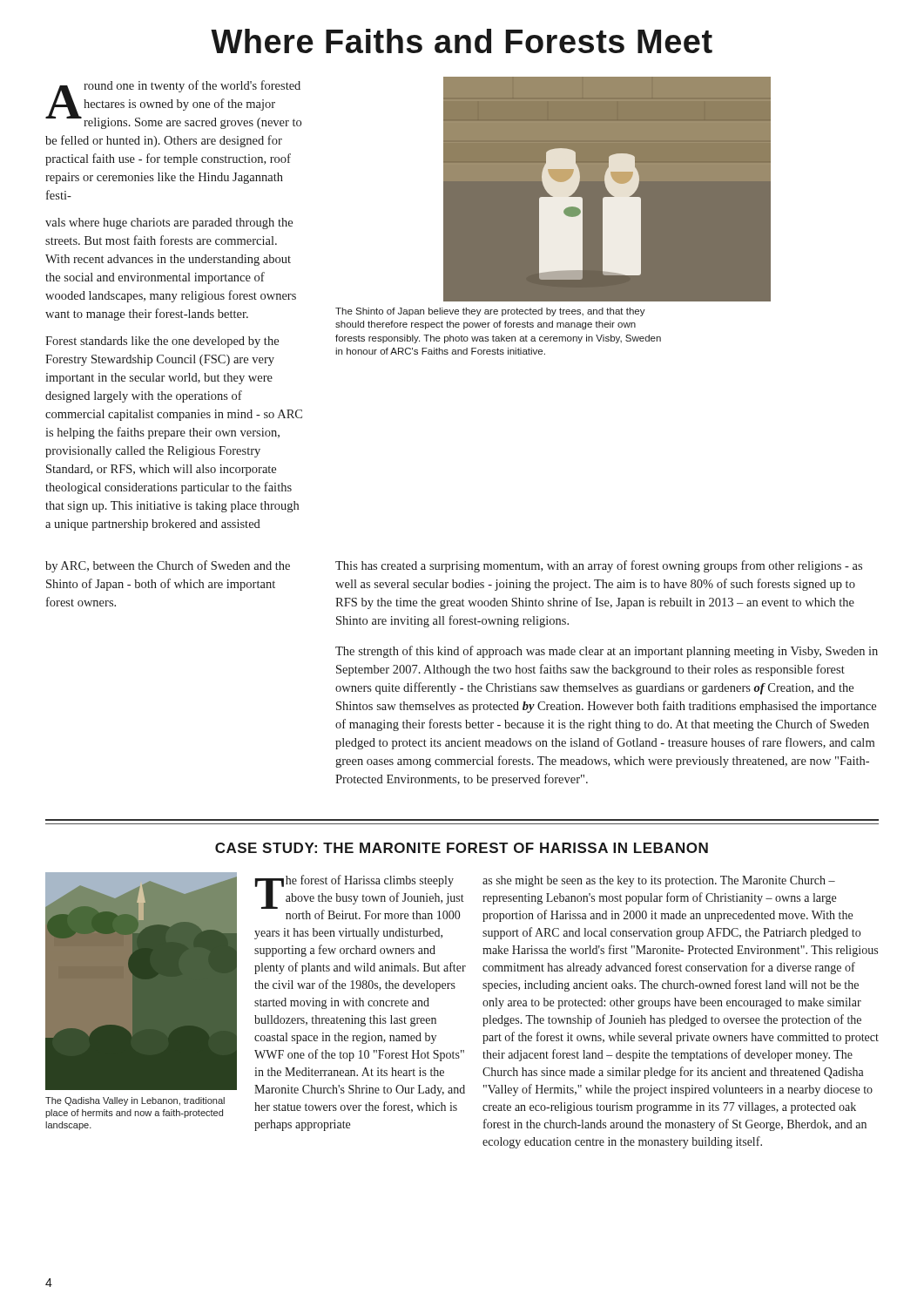Navigate to the text block starting "Around one in twenty of the"
Image resolution: width=924 pixels, height=1307 pixels.
tap(173, 105)
